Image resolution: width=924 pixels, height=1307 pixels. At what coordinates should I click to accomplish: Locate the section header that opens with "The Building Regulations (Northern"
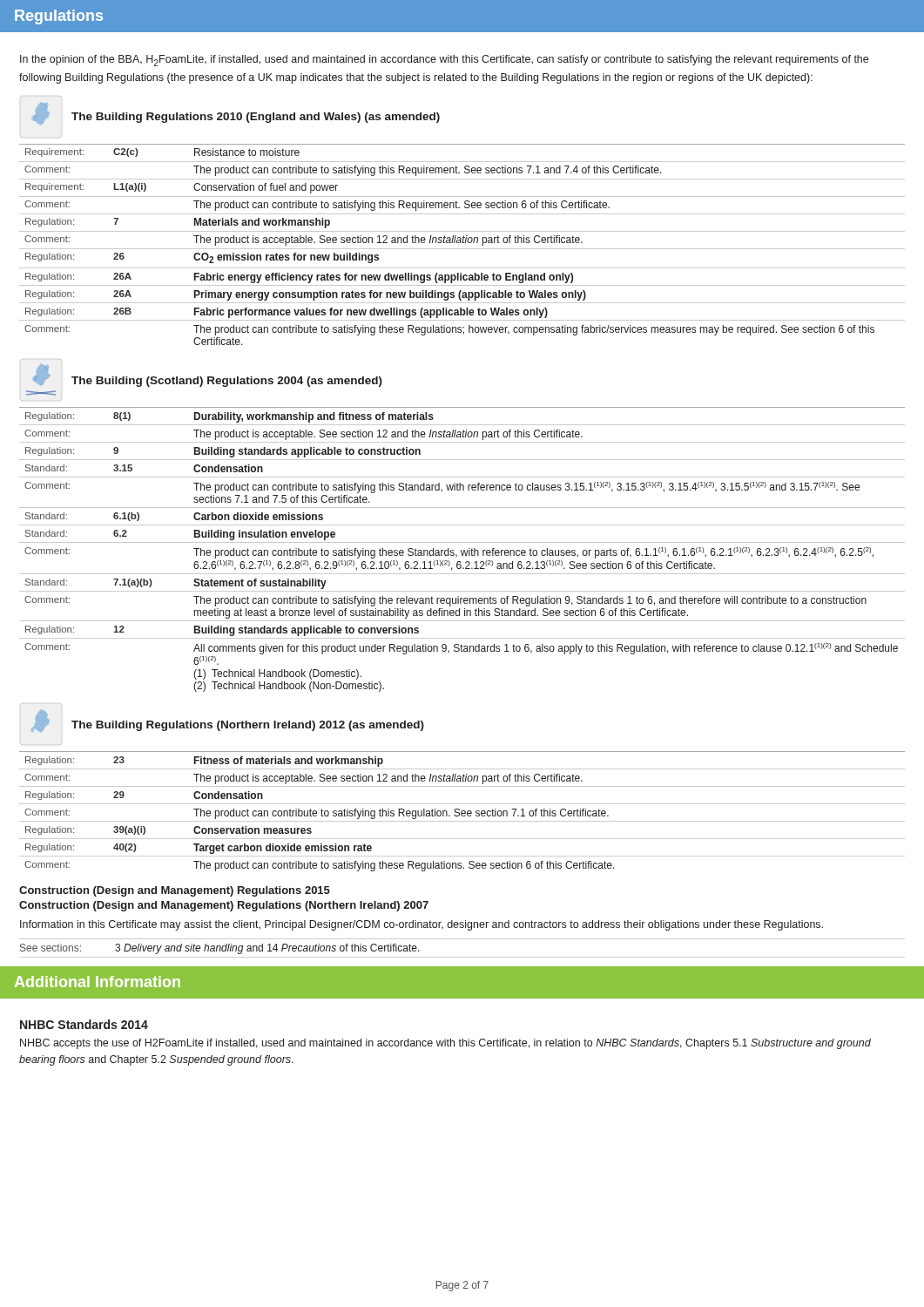coord(248,724)
